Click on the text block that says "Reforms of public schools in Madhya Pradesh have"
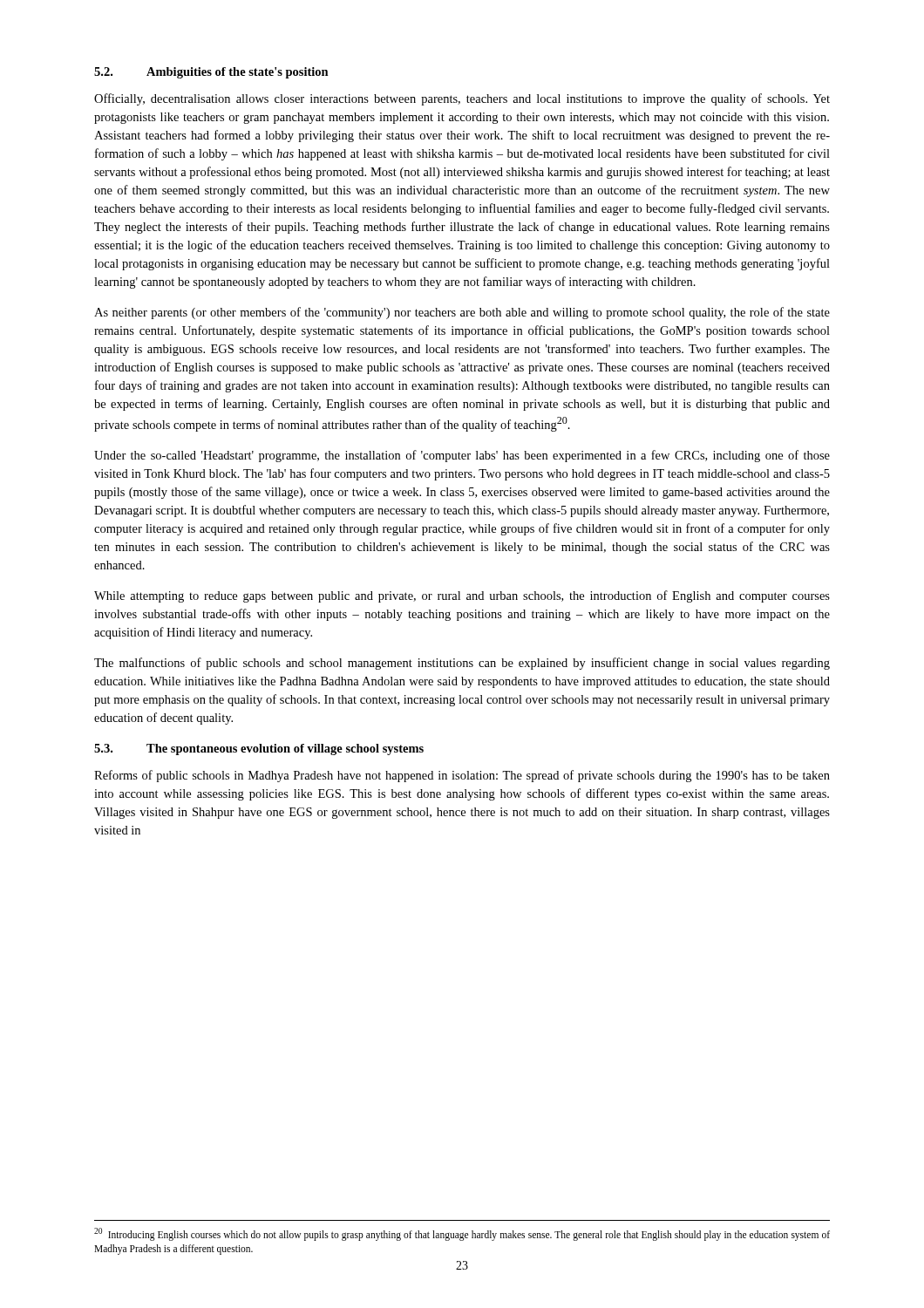 pos(462,803)
